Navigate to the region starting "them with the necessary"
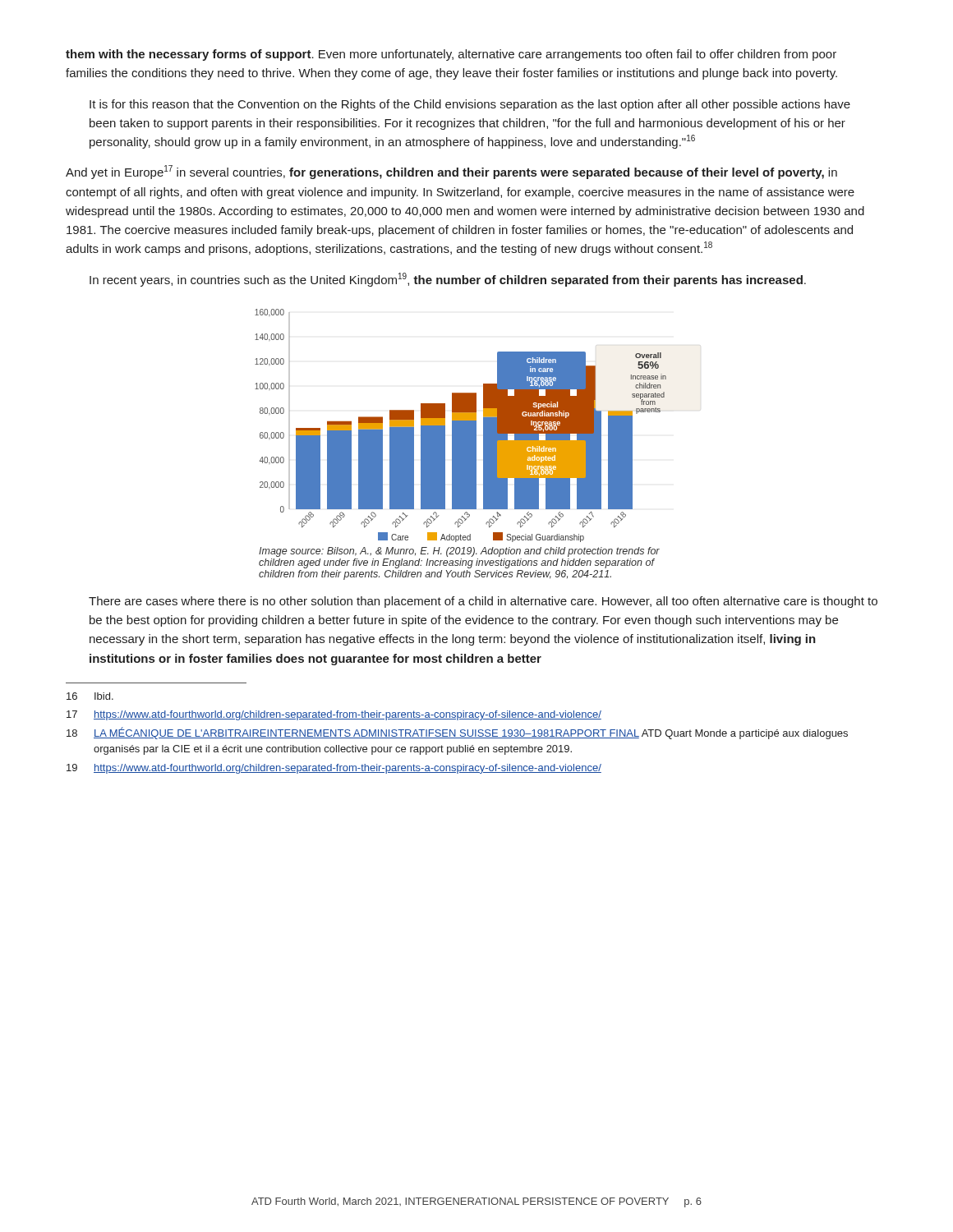 (x=452, y=63)
